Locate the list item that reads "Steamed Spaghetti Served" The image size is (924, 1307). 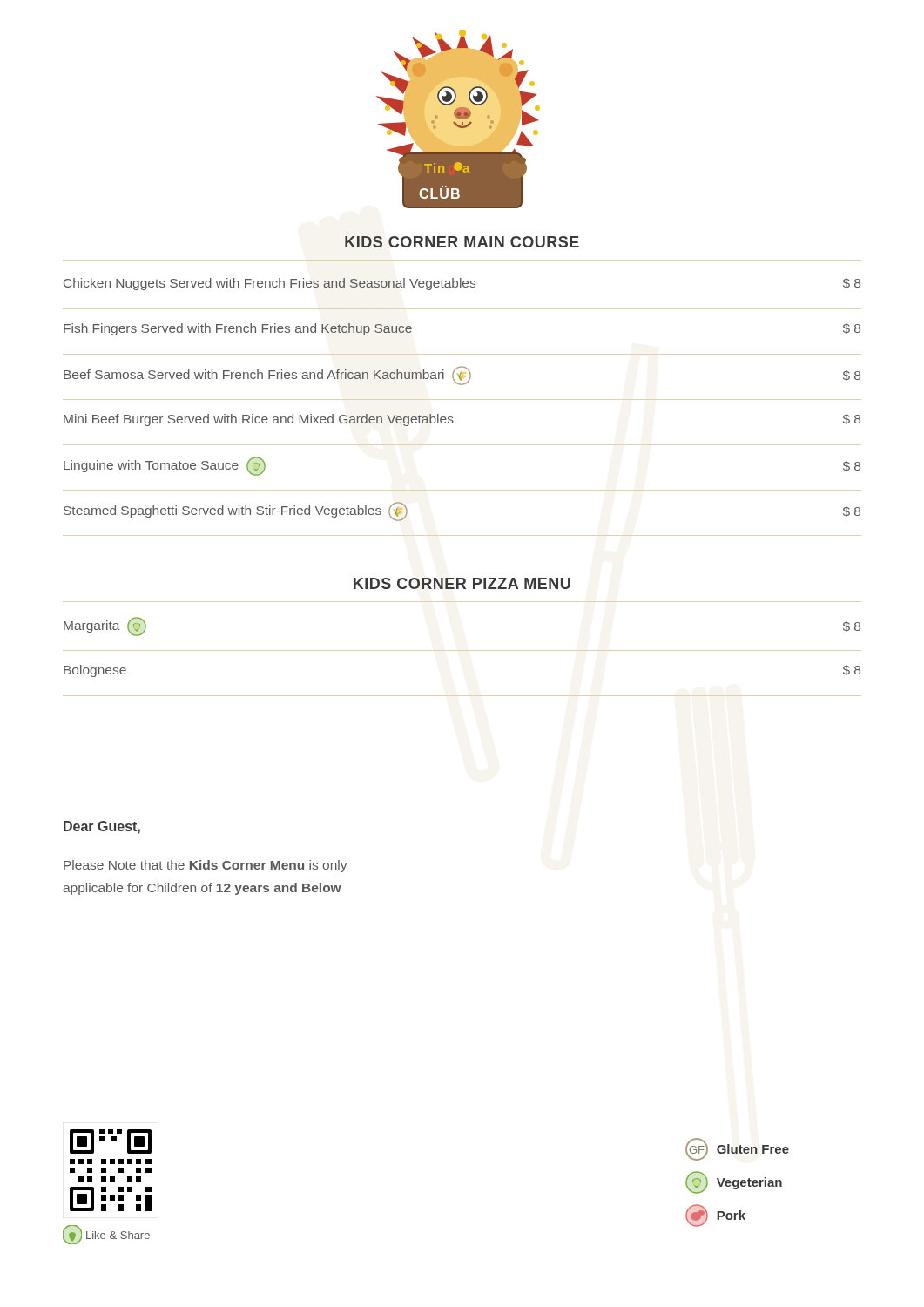[239, 511]
